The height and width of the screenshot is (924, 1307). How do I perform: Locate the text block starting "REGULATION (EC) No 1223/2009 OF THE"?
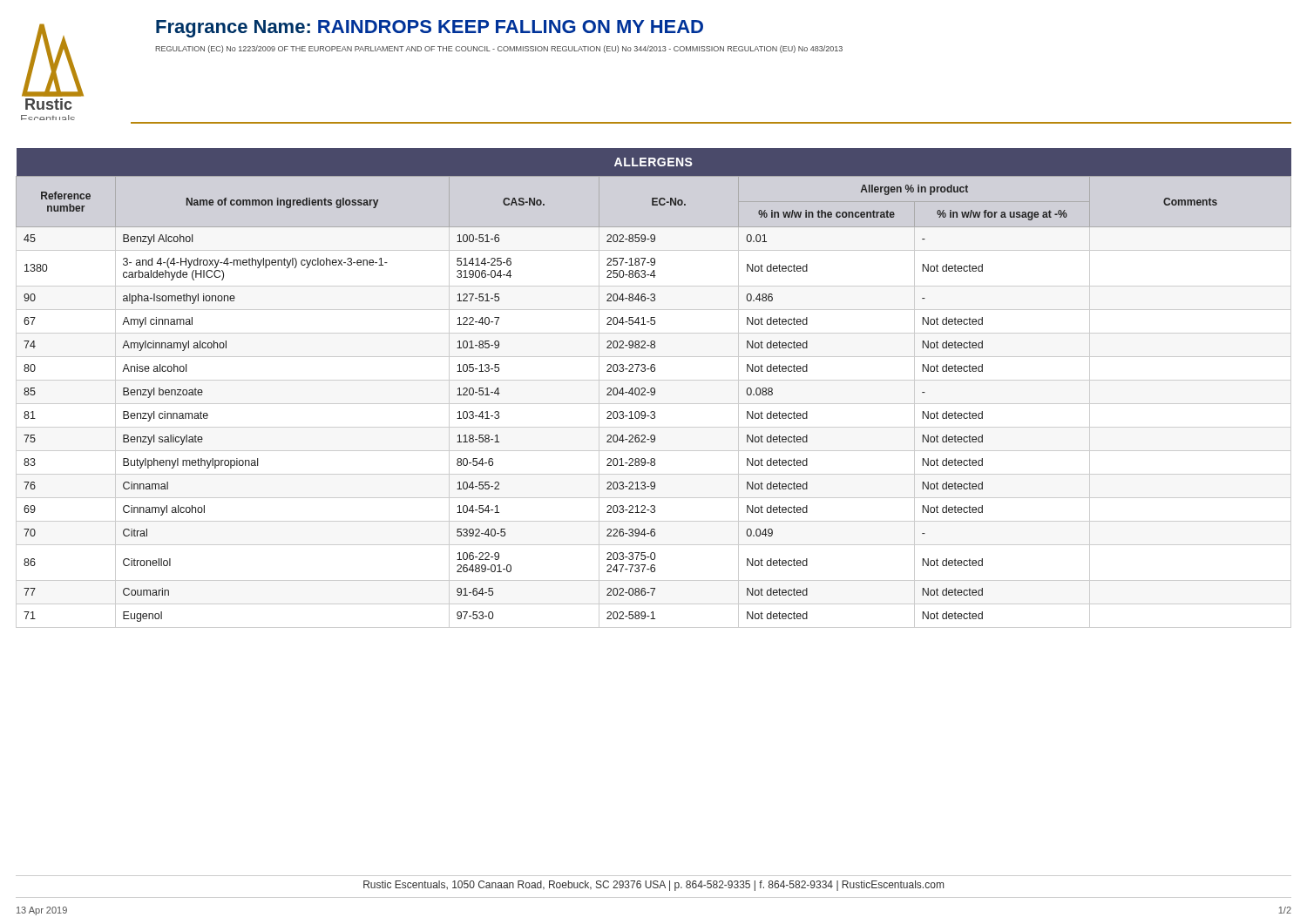pyautogui.click(x=723, y=49)
